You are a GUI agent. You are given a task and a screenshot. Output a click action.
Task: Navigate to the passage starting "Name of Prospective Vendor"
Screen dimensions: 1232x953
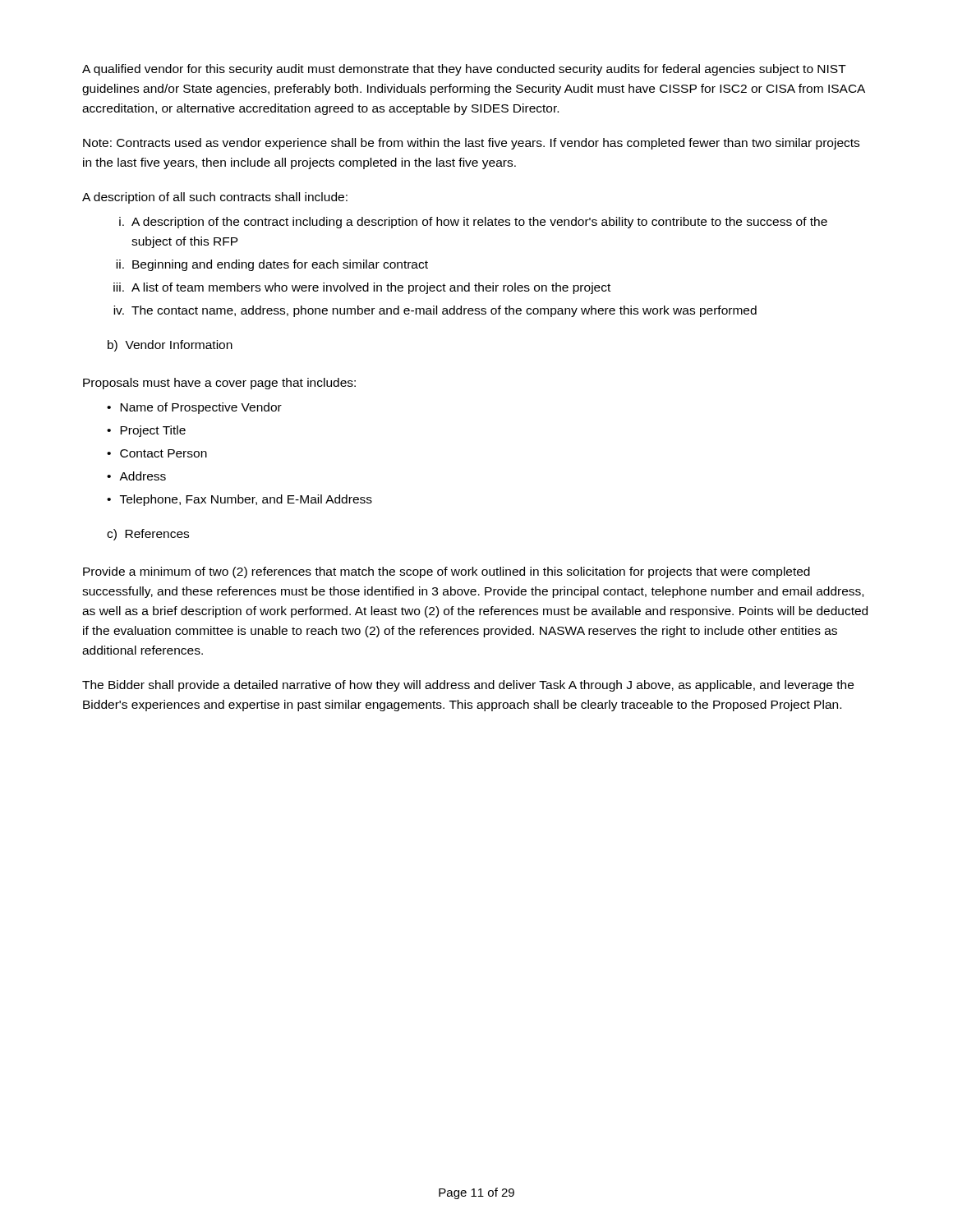click(x=201, y=407)
